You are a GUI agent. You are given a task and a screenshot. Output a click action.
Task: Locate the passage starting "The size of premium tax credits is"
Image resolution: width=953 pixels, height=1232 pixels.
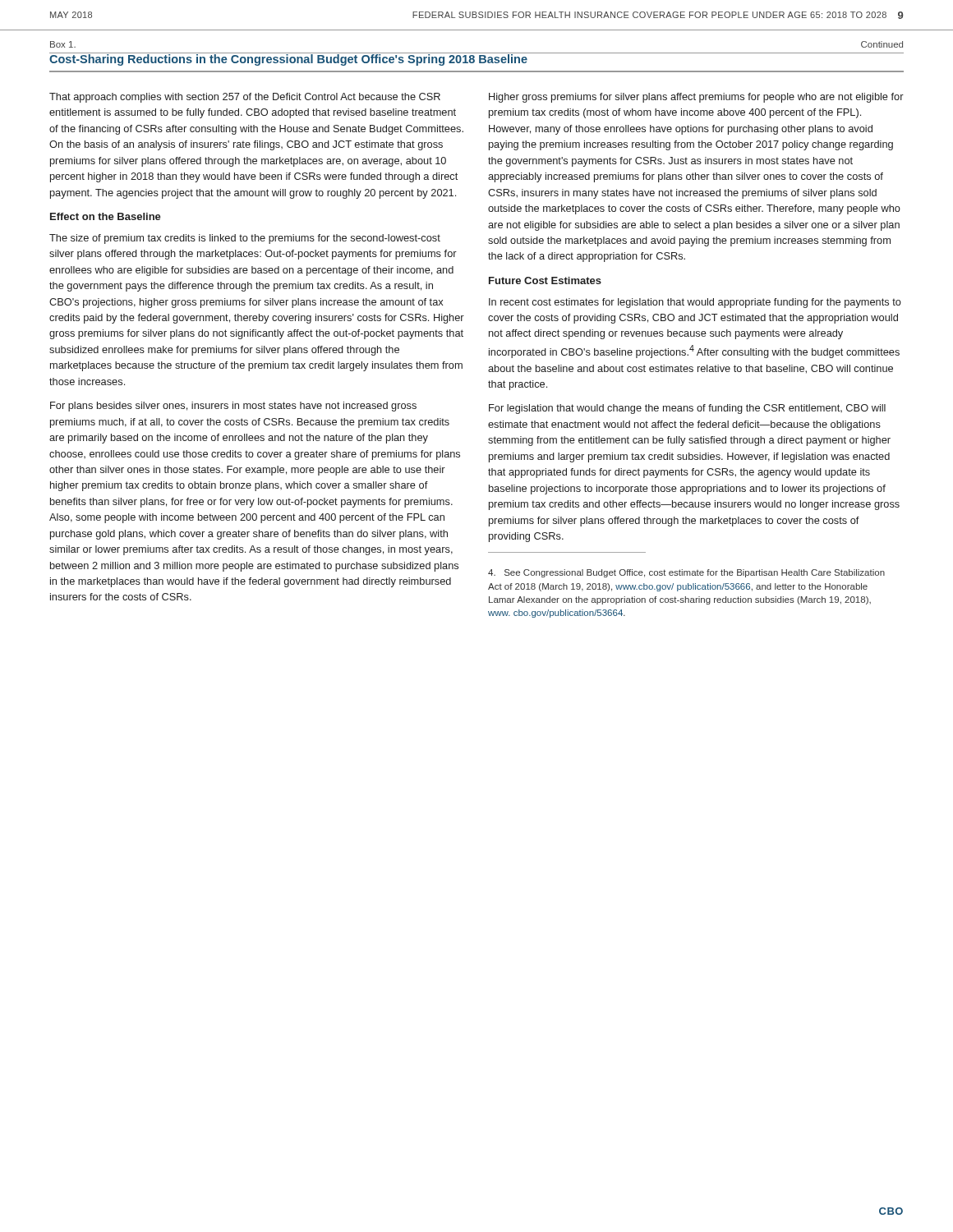(257, 309)
